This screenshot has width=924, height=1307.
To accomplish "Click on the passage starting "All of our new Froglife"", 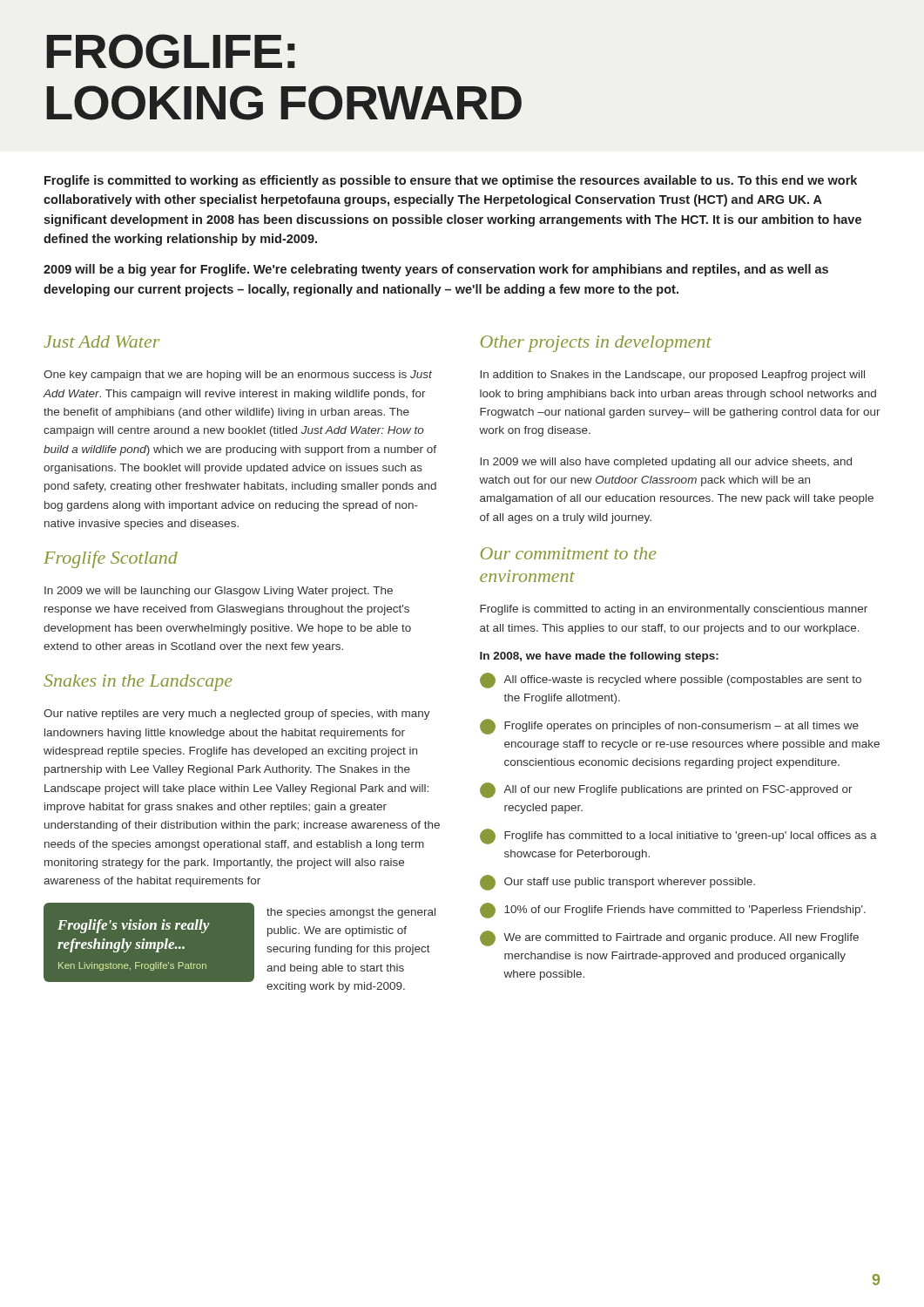I will (680, 799).
